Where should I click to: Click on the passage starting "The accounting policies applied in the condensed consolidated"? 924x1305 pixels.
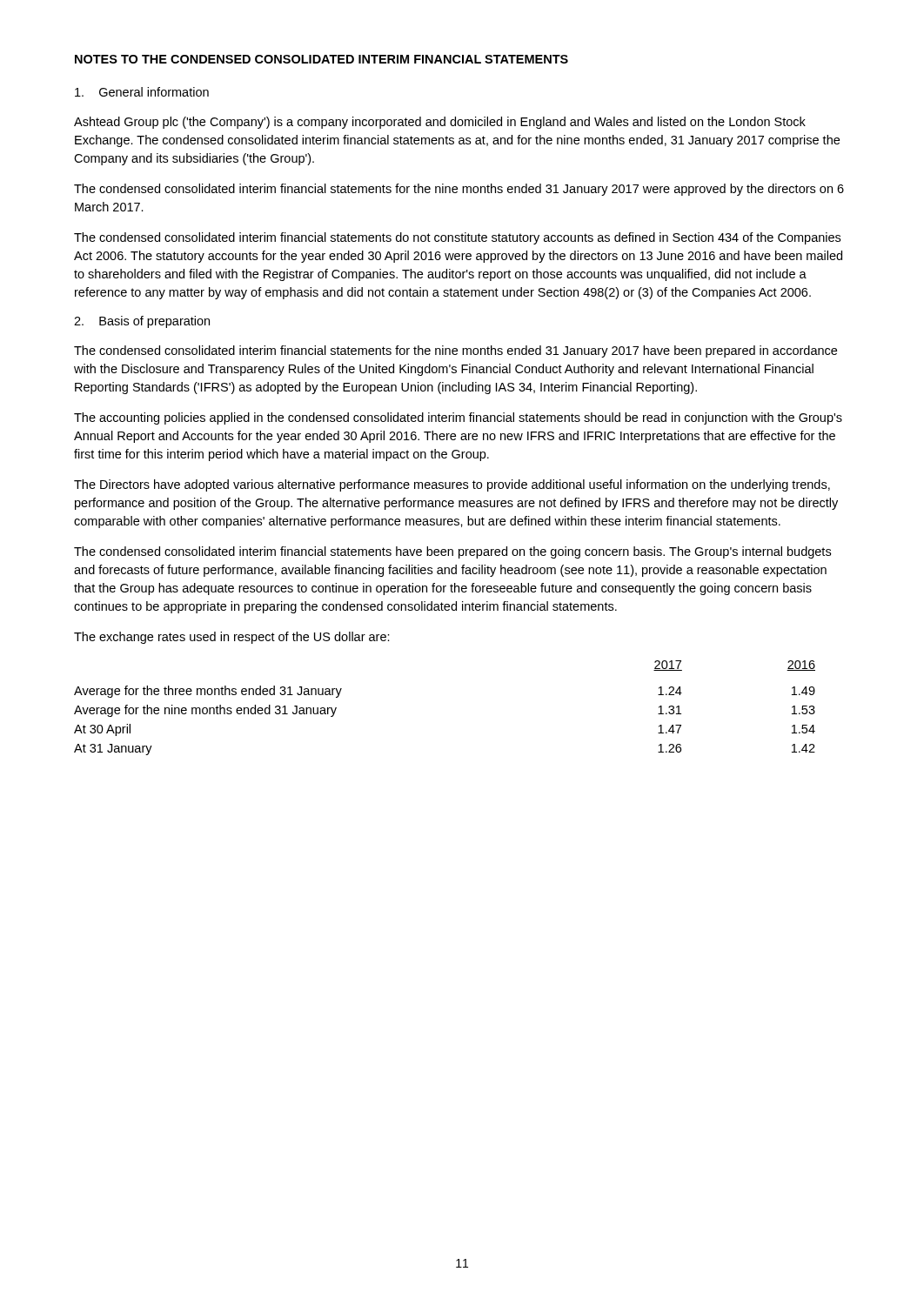pos(462,437)
